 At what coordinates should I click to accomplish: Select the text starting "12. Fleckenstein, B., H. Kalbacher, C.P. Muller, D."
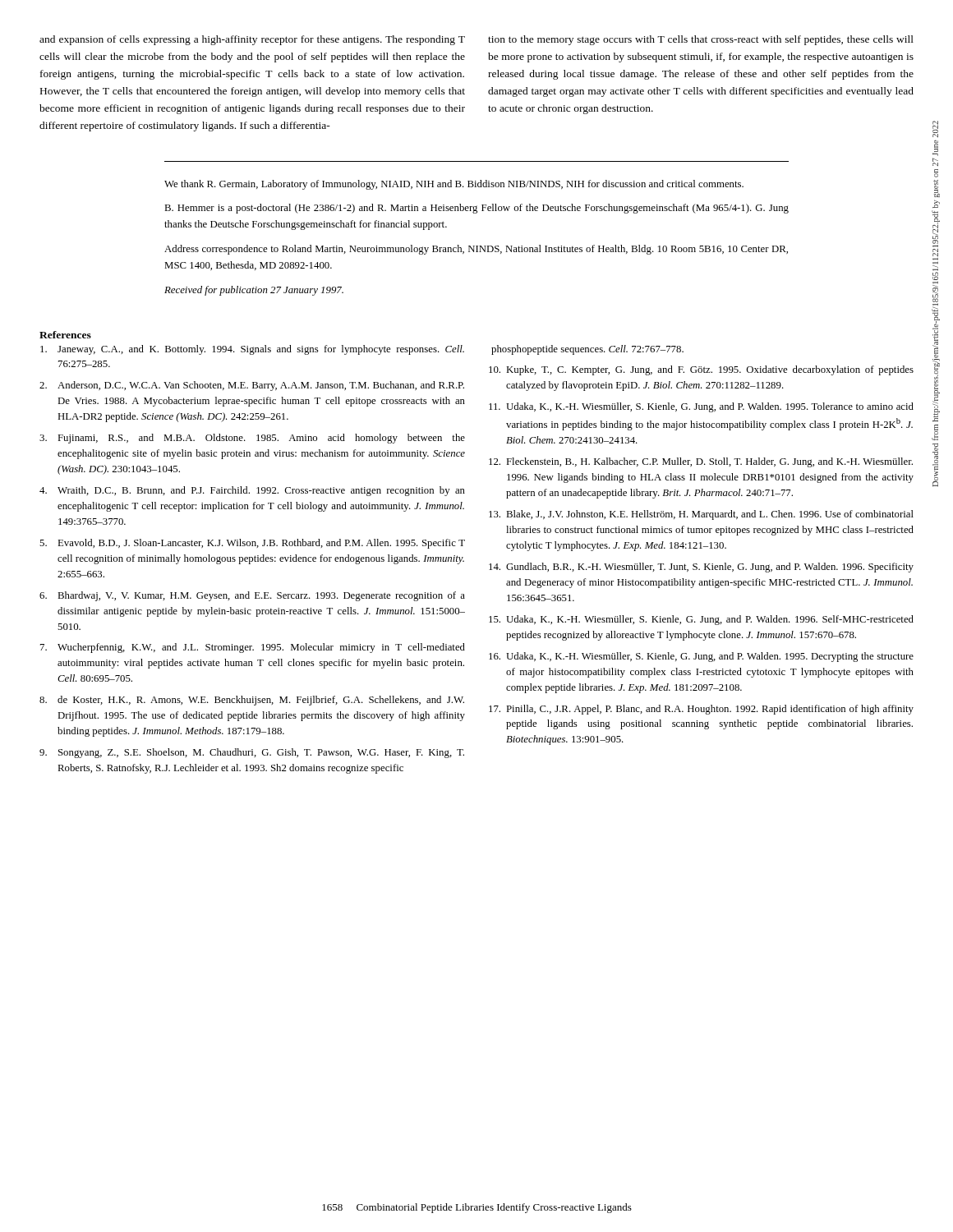point(701,478)
